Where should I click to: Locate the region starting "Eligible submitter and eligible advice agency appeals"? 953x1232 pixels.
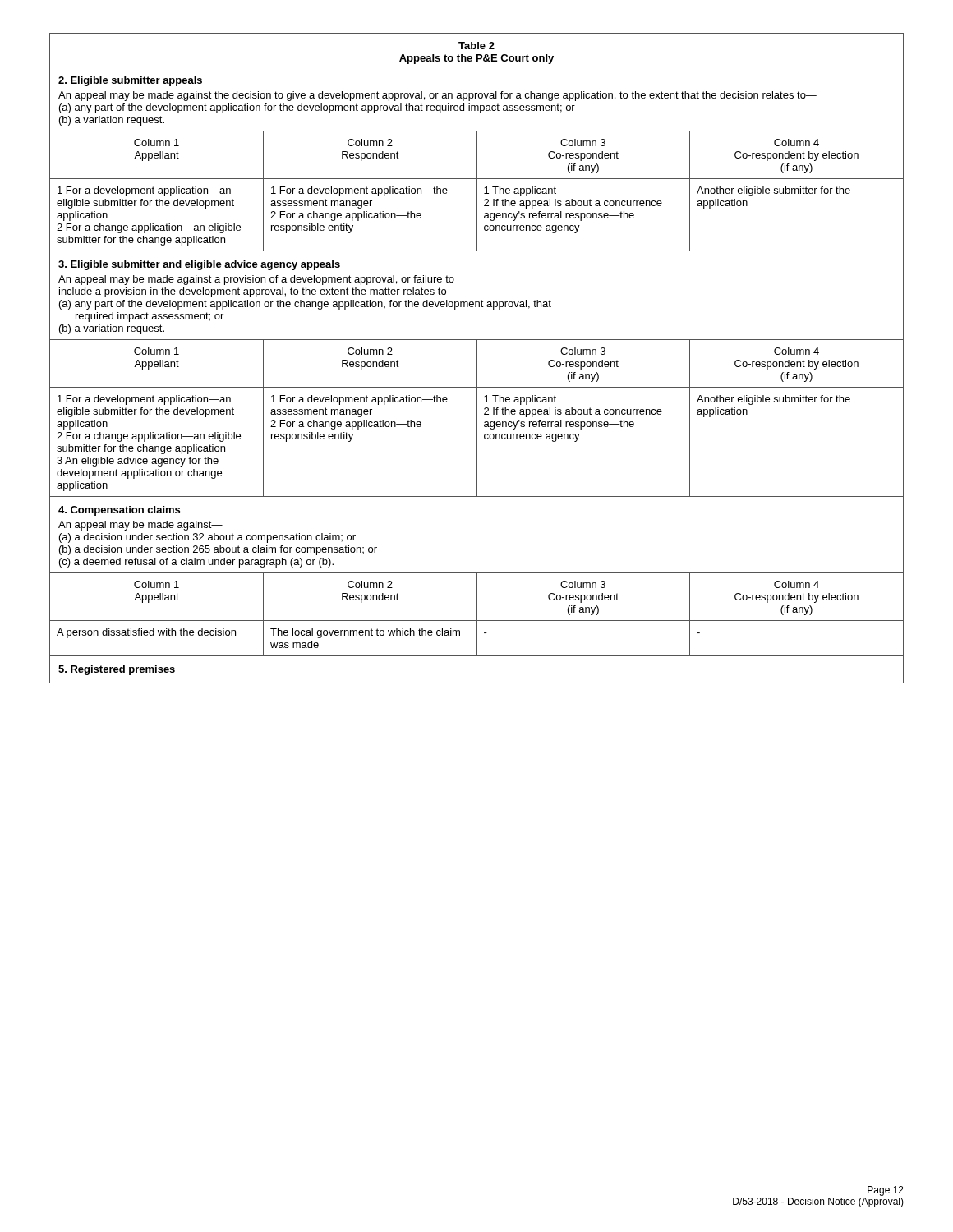476,296
